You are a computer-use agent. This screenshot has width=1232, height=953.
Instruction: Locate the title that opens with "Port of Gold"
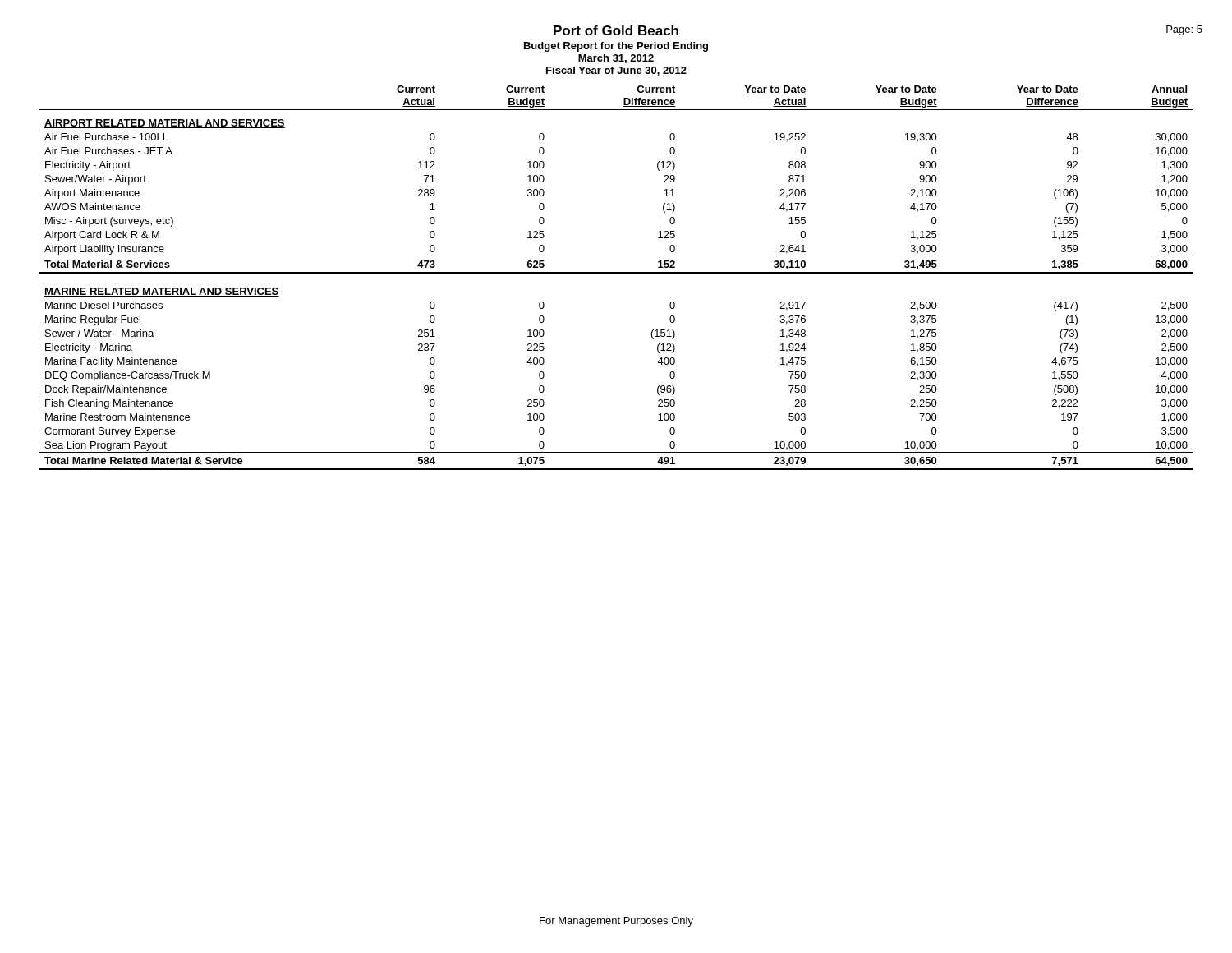coord(616,50)
